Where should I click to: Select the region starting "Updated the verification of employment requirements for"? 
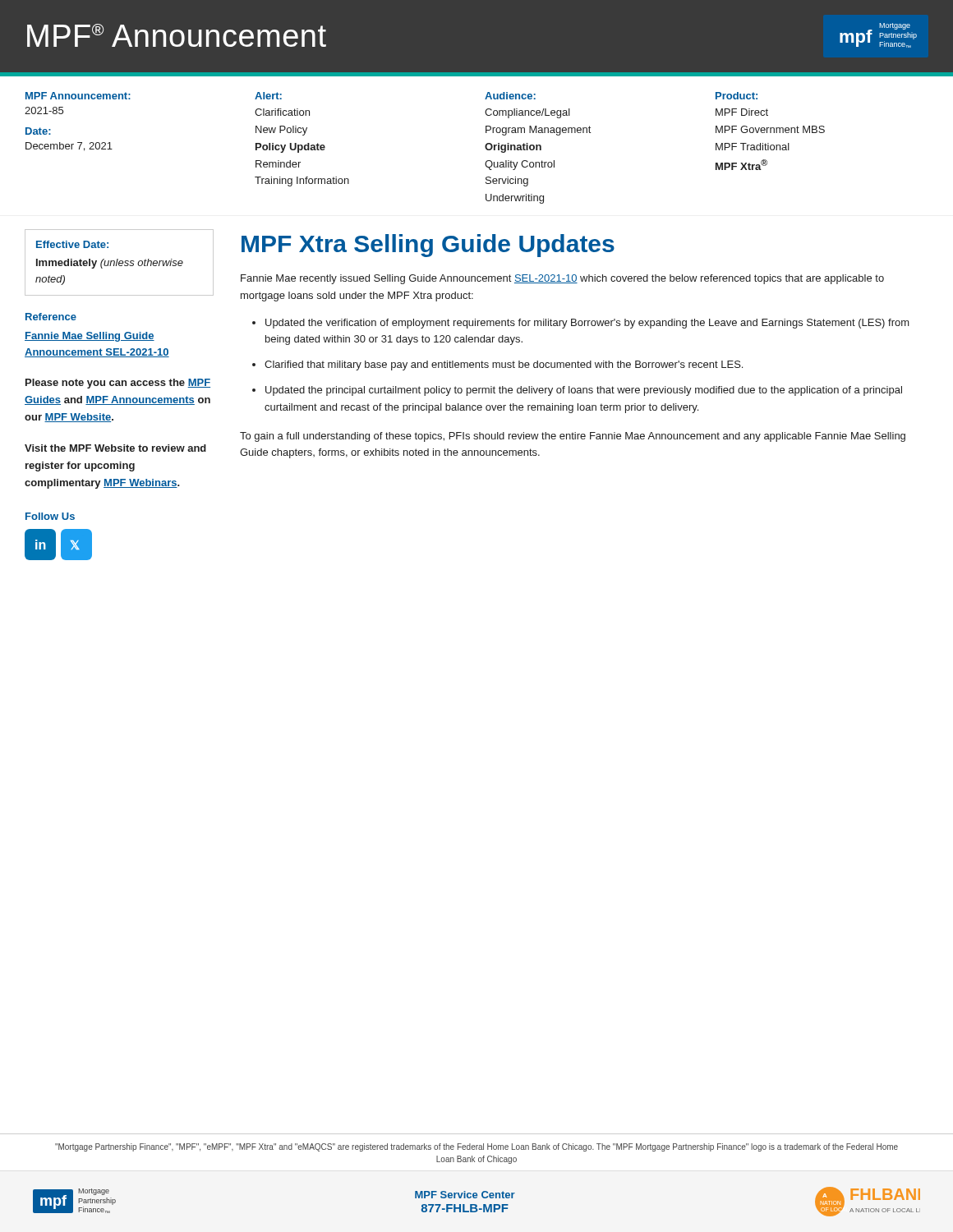tap(587, 331)
